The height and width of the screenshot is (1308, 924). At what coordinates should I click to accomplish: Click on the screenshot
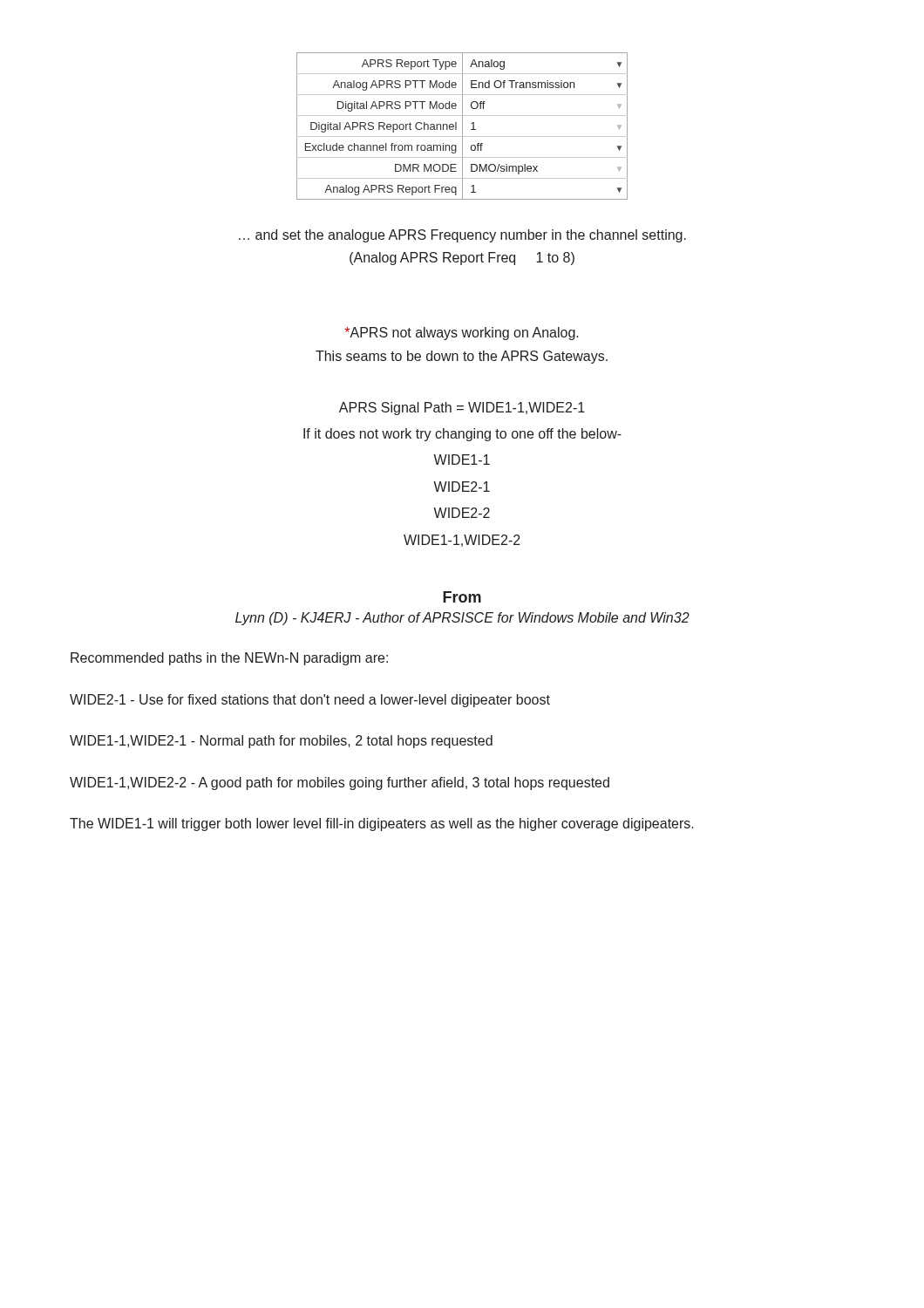pos(462,126)
